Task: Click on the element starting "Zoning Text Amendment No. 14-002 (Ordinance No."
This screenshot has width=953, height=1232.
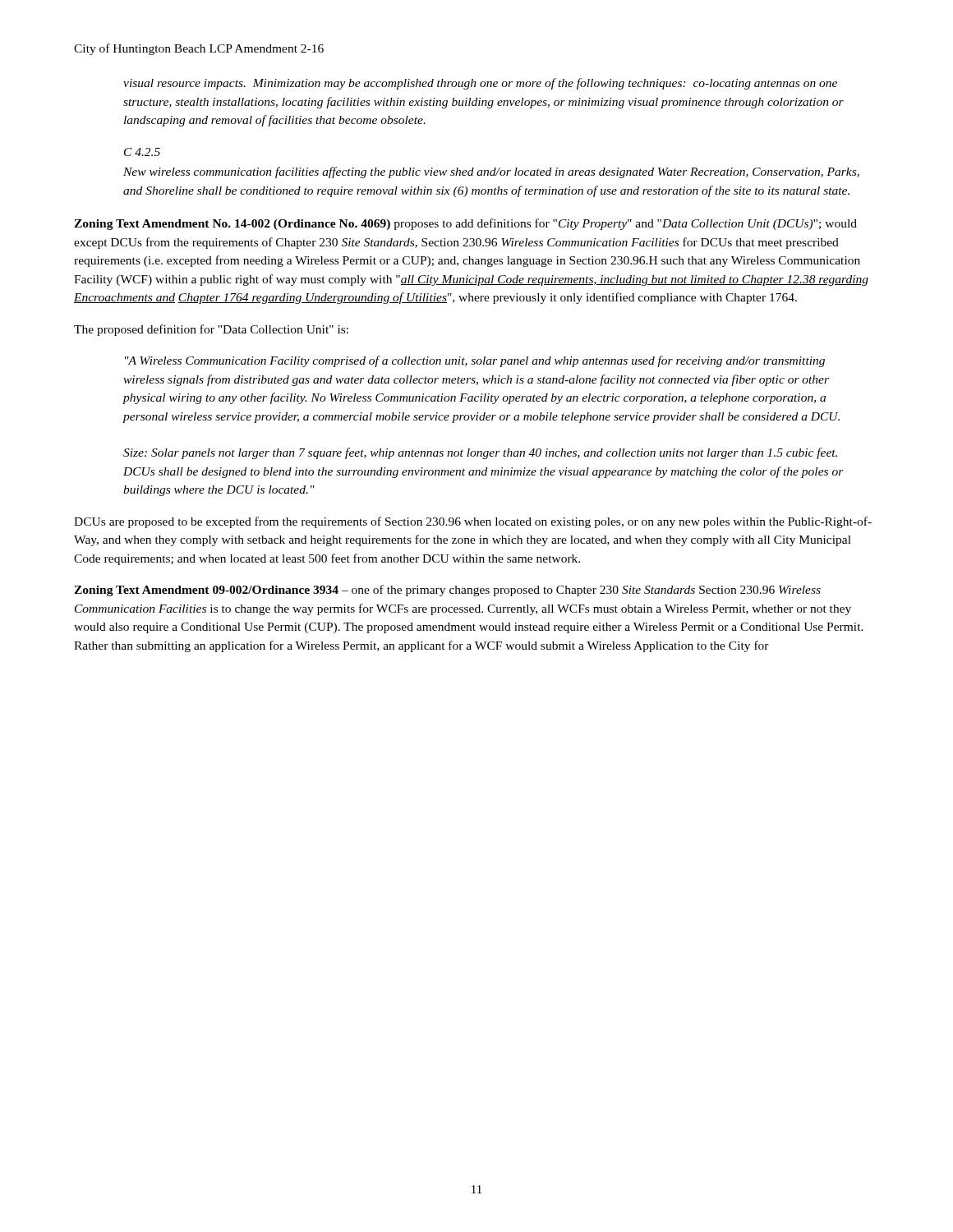Action: tap(471, 260)
